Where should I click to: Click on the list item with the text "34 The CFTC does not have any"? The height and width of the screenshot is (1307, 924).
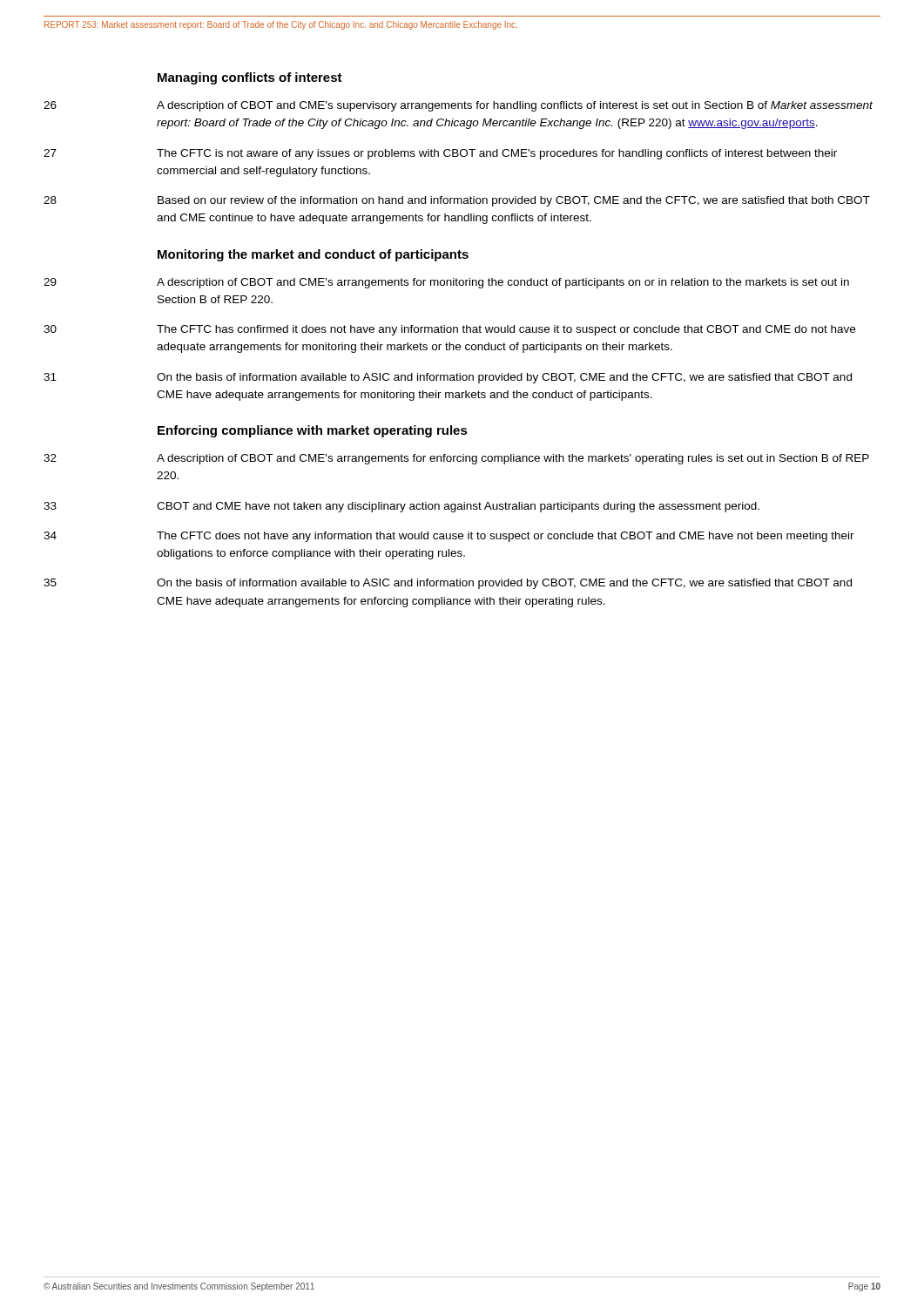point(462,545)
